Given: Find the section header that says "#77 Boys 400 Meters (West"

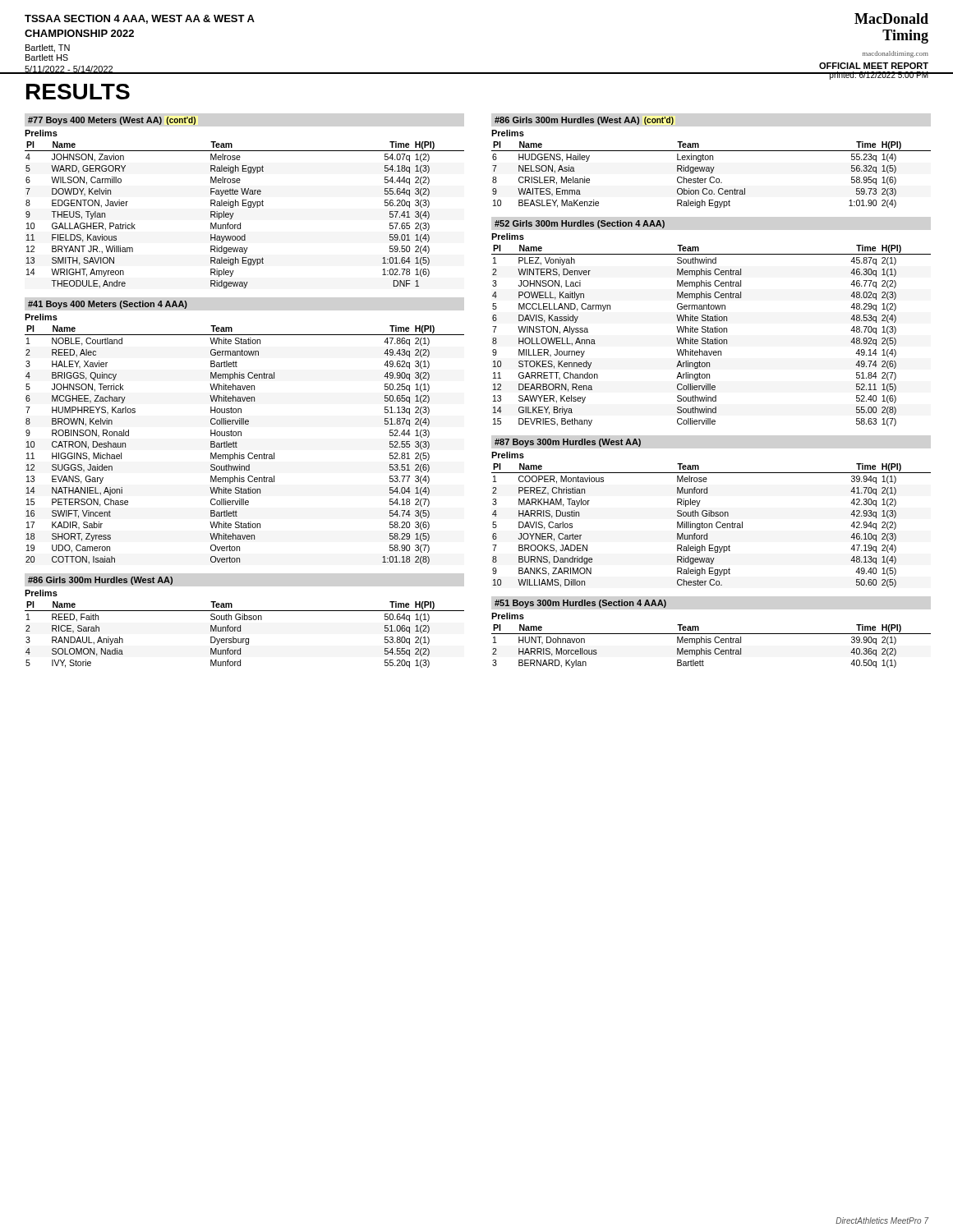Looking at the screenshot, I should 113,120.
